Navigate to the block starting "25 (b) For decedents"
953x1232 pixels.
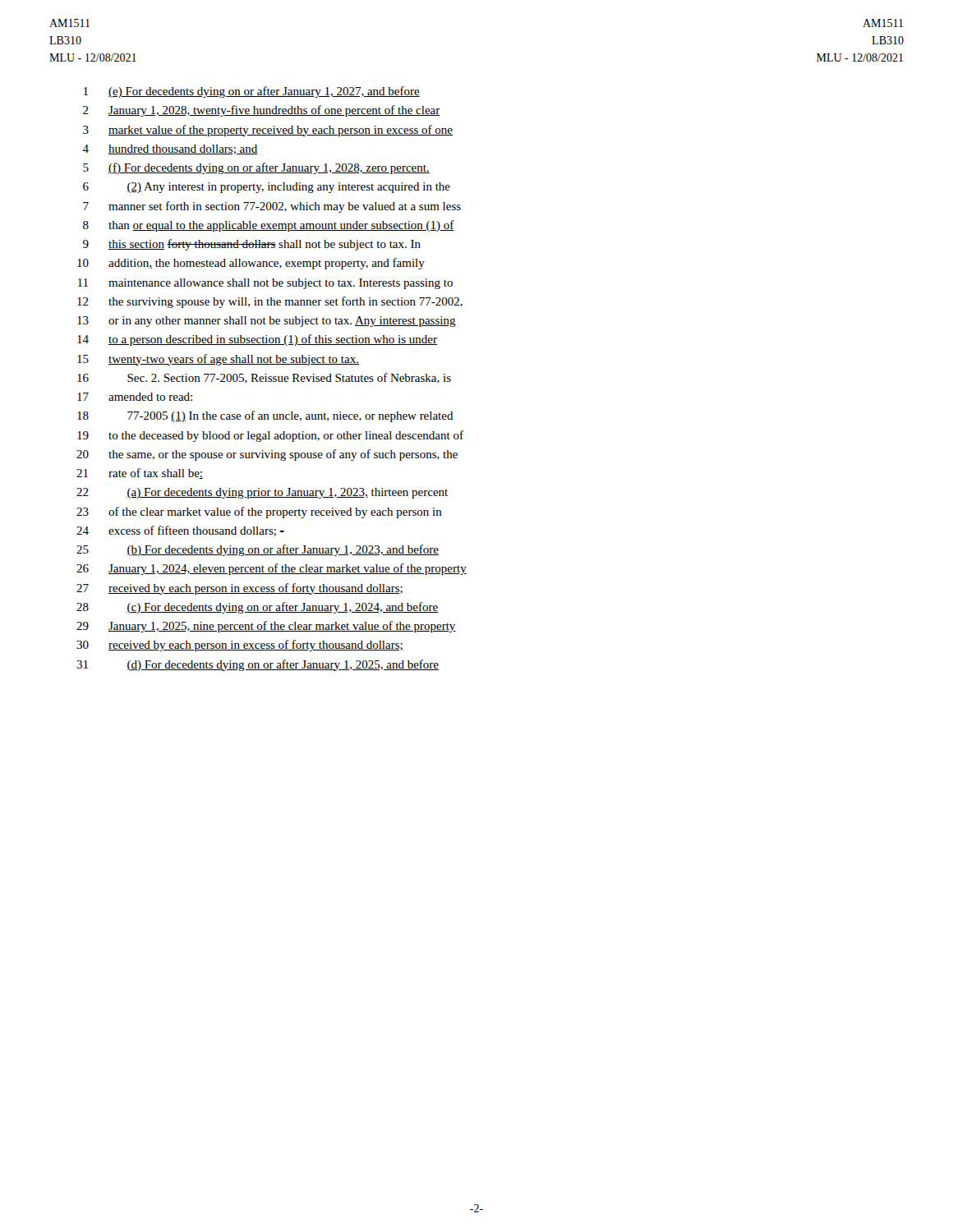pos(258,550)
